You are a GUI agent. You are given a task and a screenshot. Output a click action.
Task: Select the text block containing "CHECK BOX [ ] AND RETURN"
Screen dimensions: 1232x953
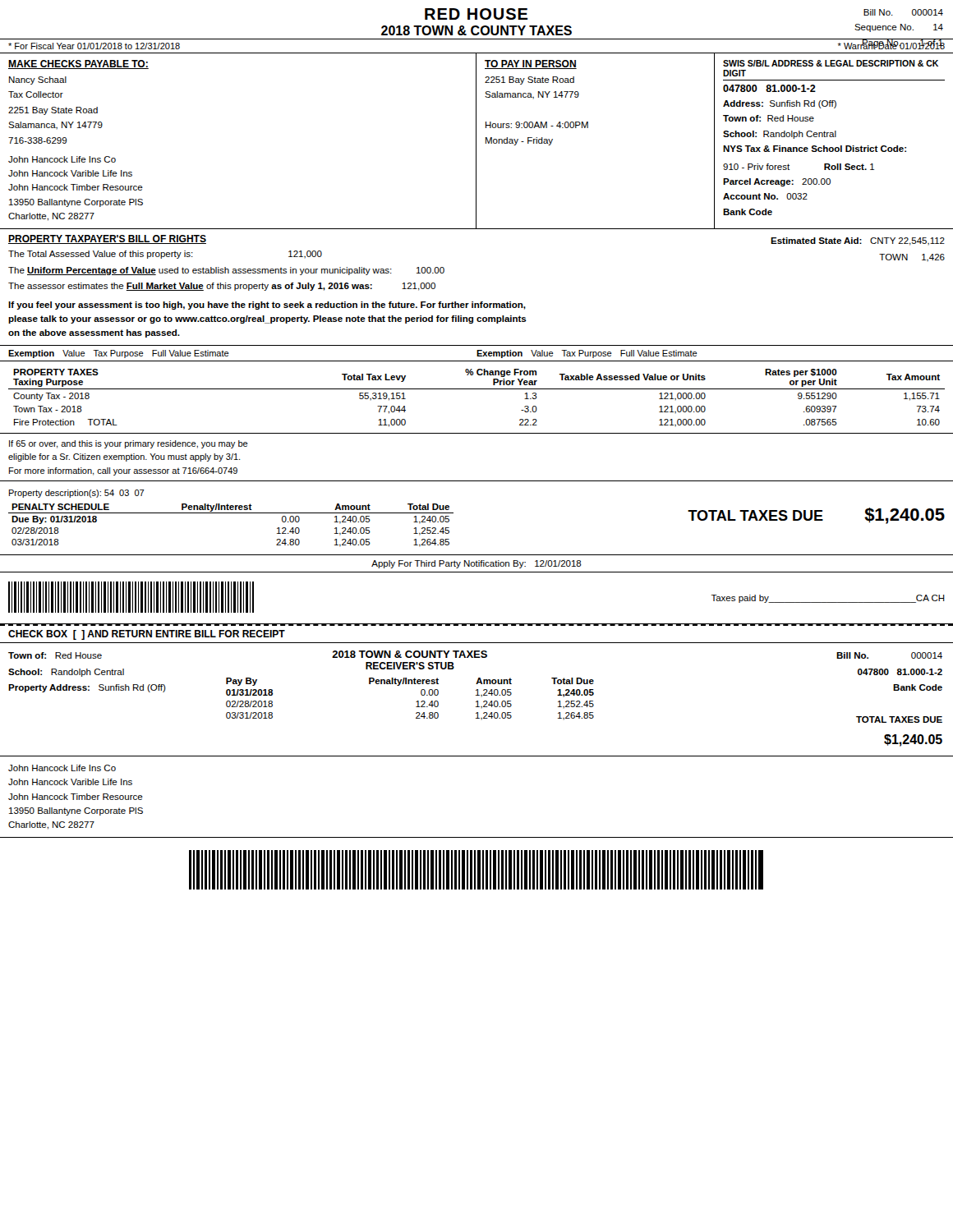pos(147,634)
